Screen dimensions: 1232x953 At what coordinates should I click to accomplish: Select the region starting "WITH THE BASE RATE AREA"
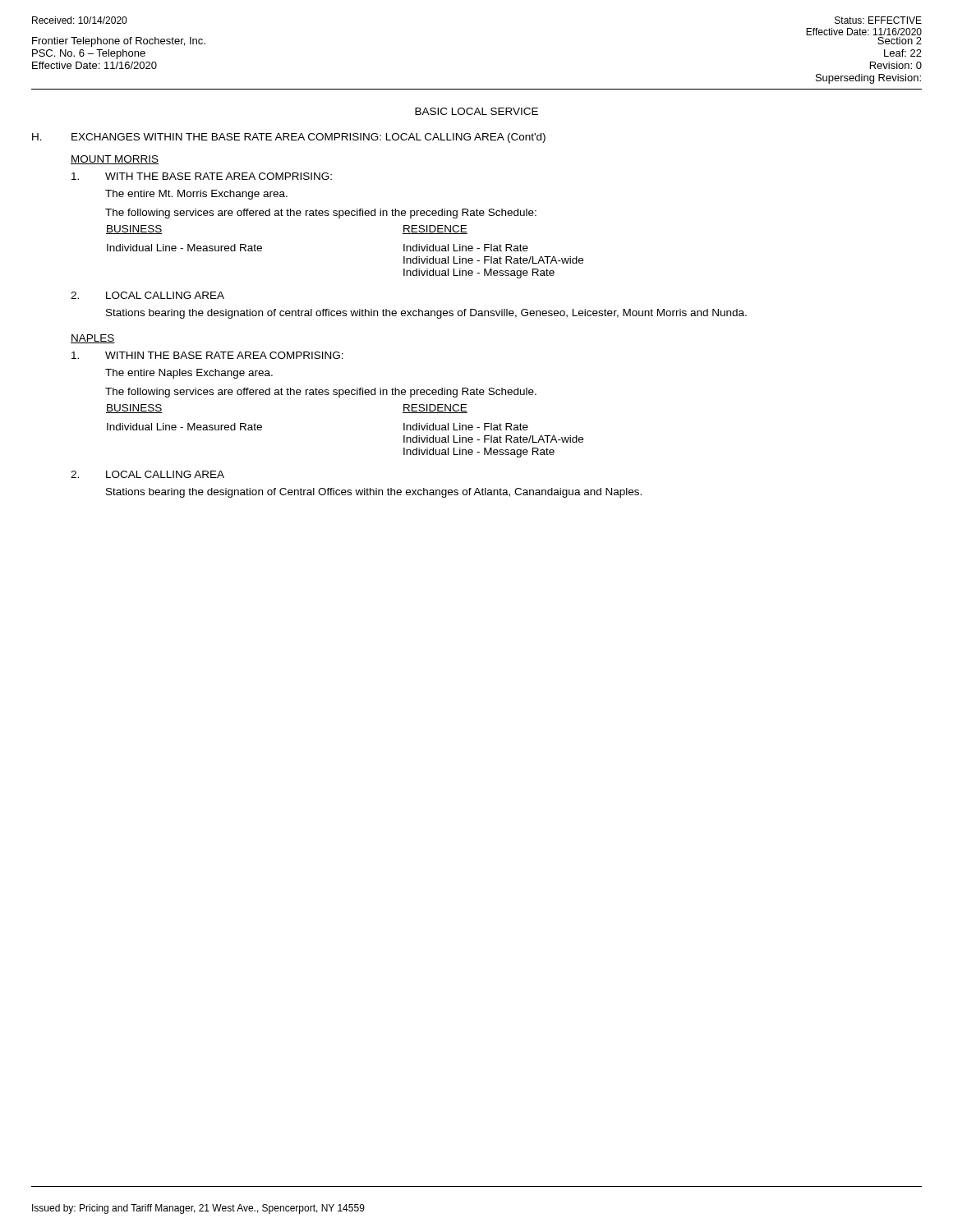tap(202, 176)
